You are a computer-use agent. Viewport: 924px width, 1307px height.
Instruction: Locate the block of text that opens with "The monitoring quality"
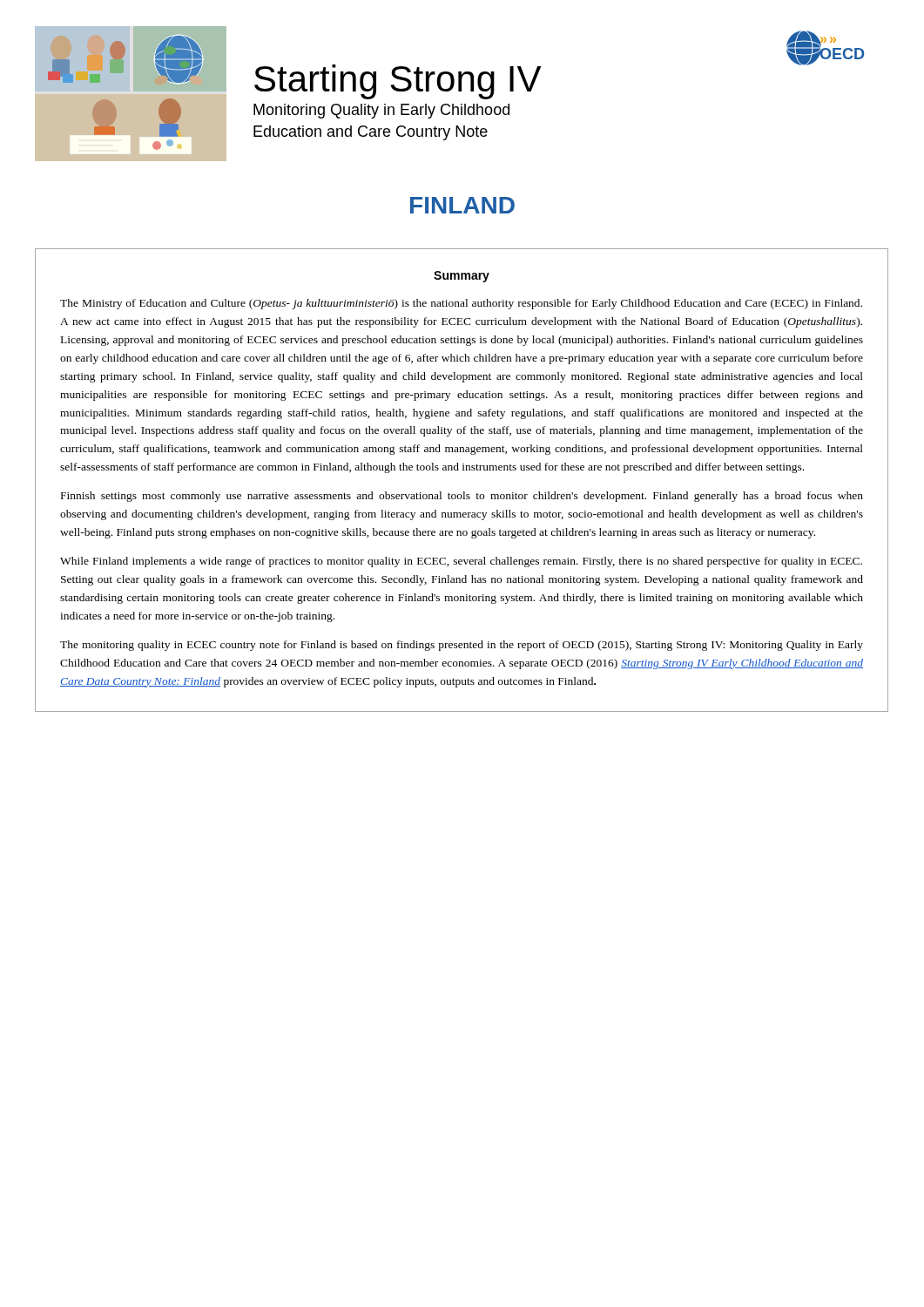462,662
